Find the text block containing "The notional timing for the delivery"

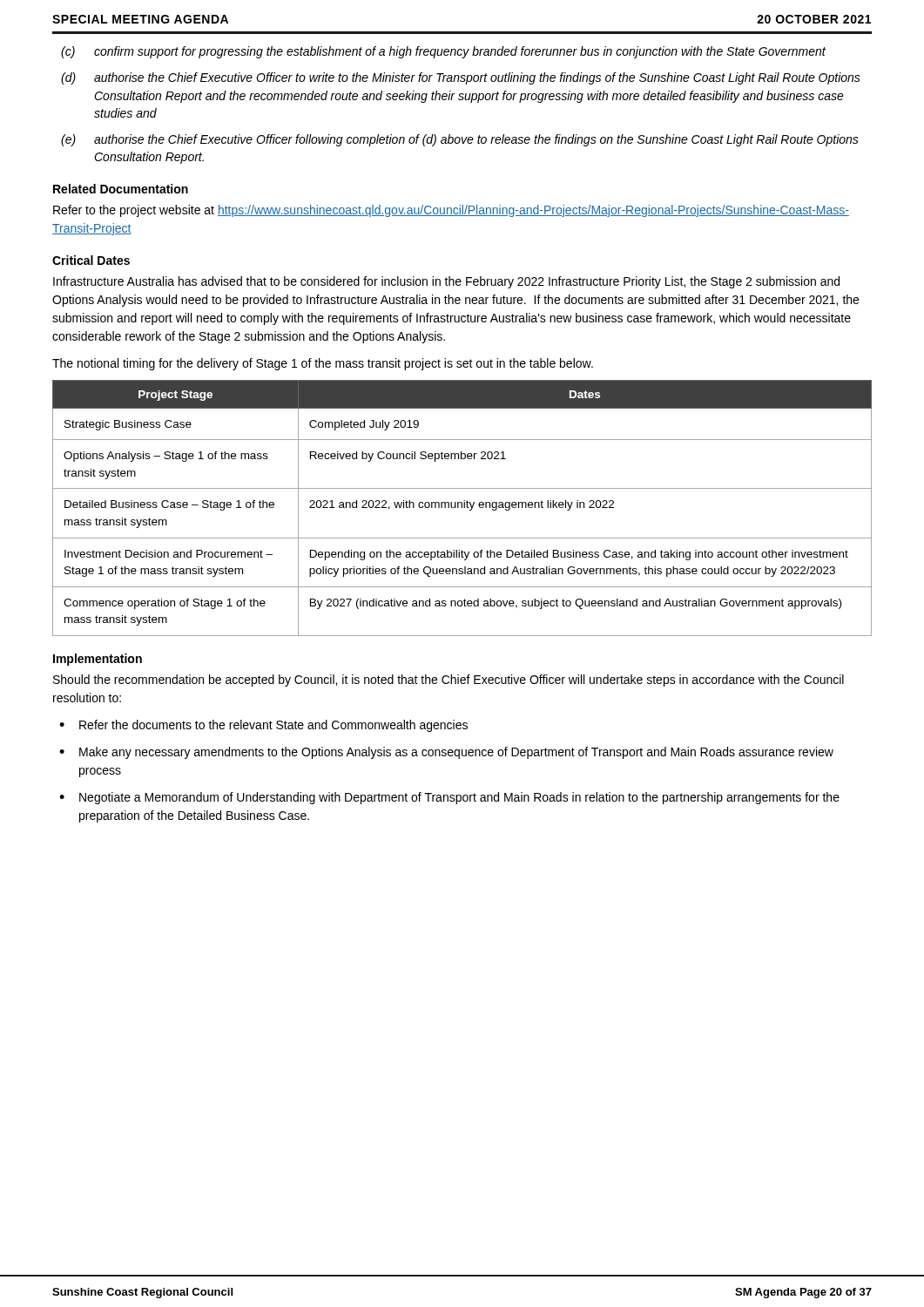323,363
